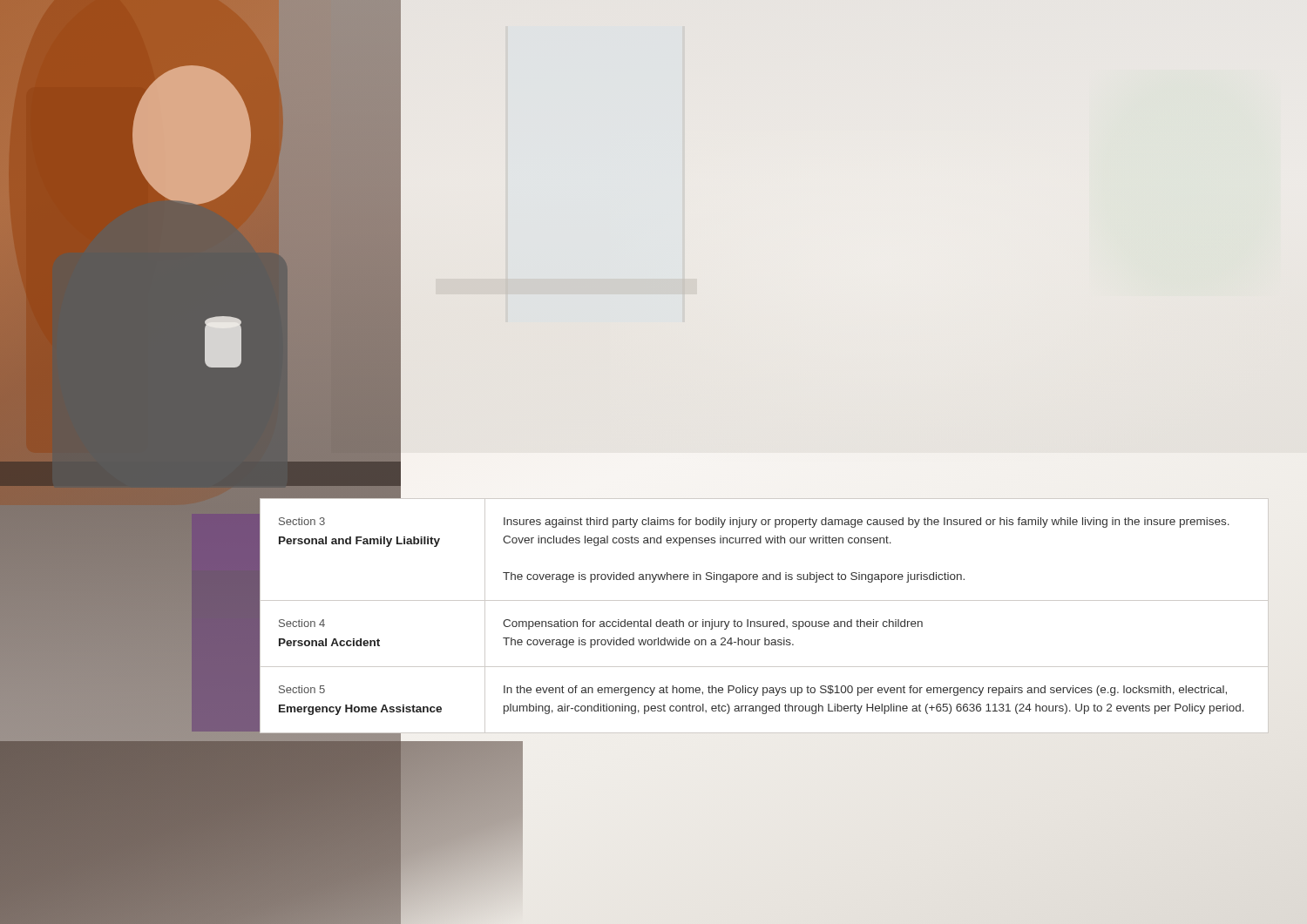Find the table

764,616
